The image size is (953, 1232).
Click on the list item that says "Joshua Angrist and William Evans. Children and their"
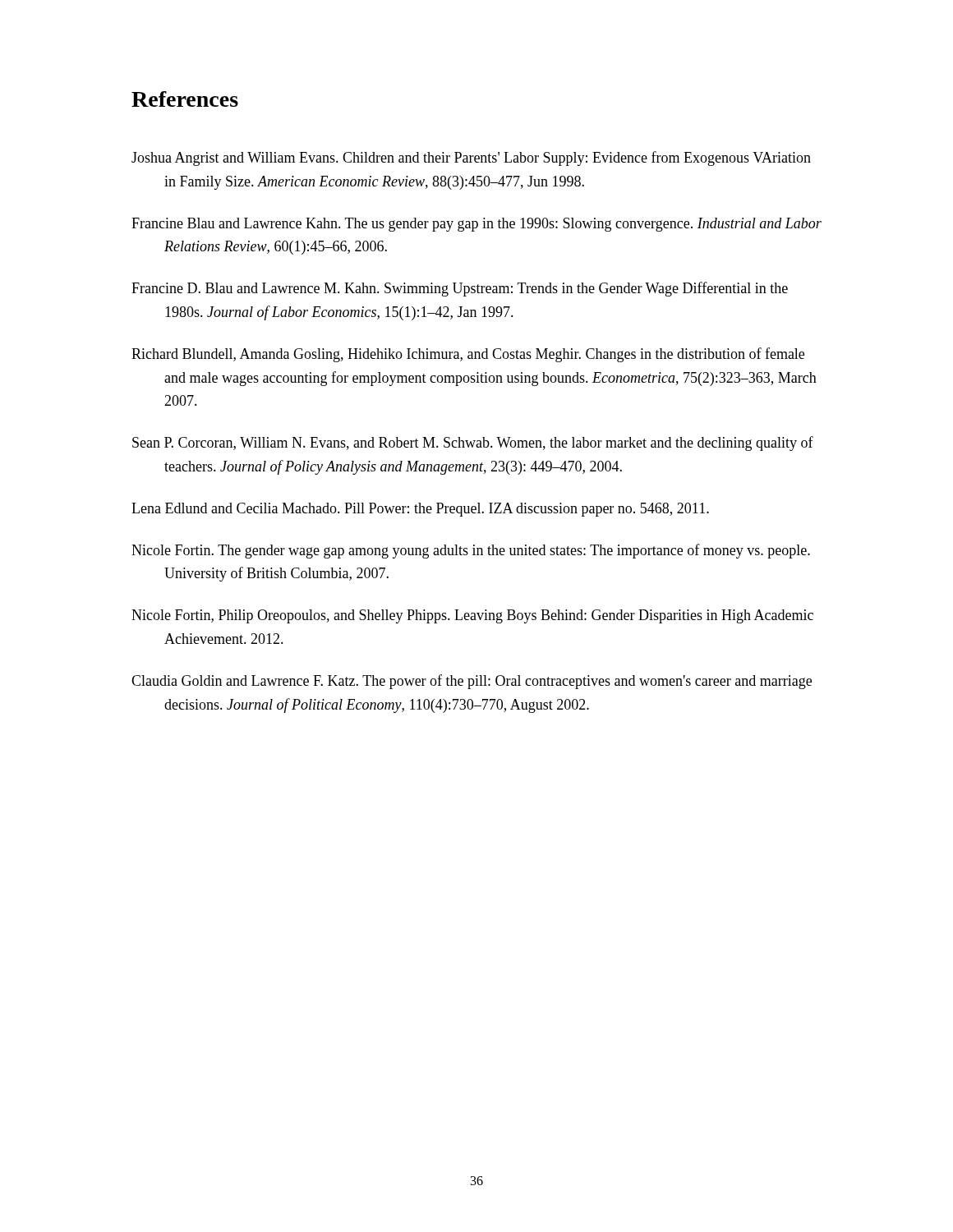pyautogui.click(x=471, y=170)
